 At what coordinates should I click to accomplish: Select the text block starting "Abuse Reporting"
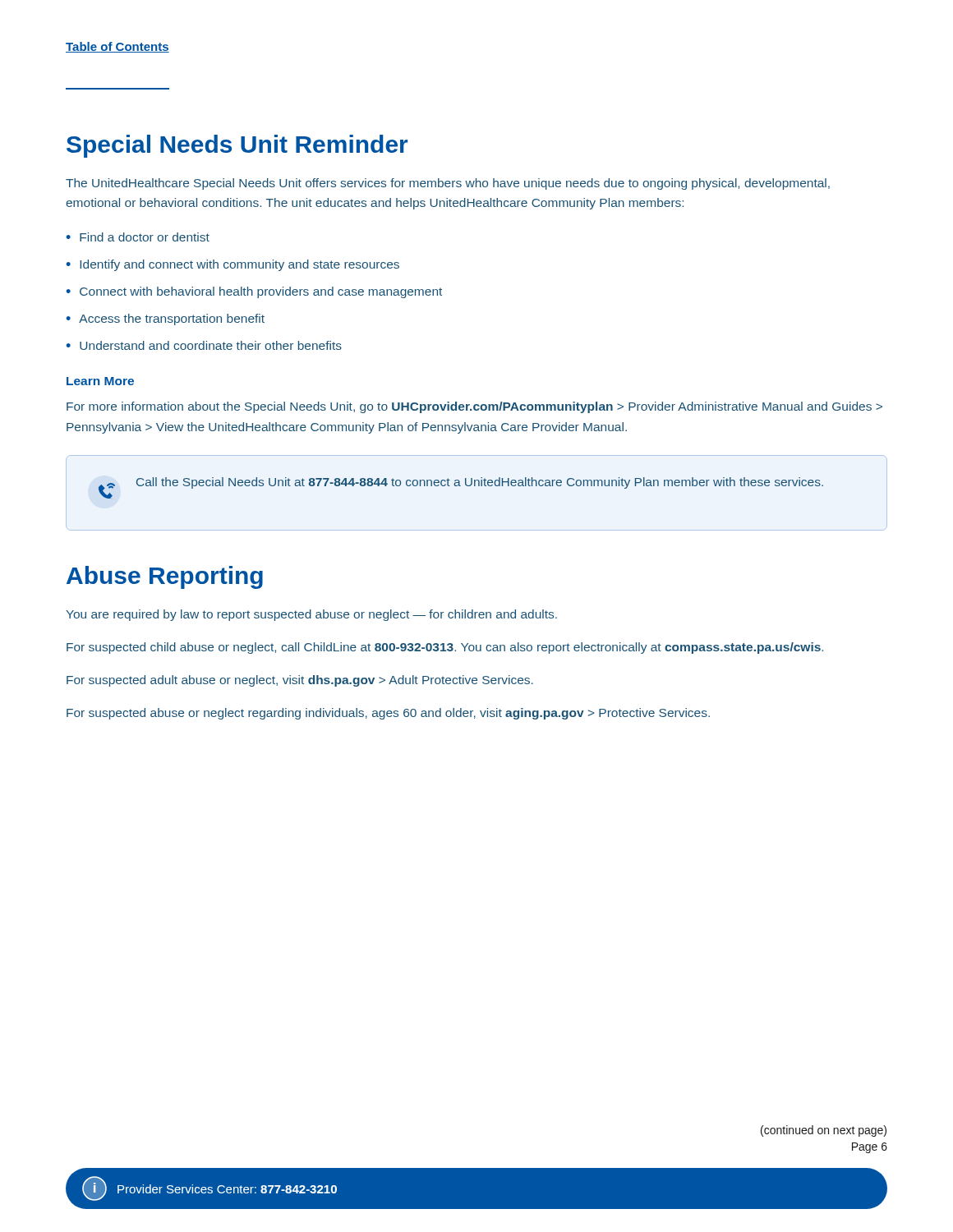165,575
